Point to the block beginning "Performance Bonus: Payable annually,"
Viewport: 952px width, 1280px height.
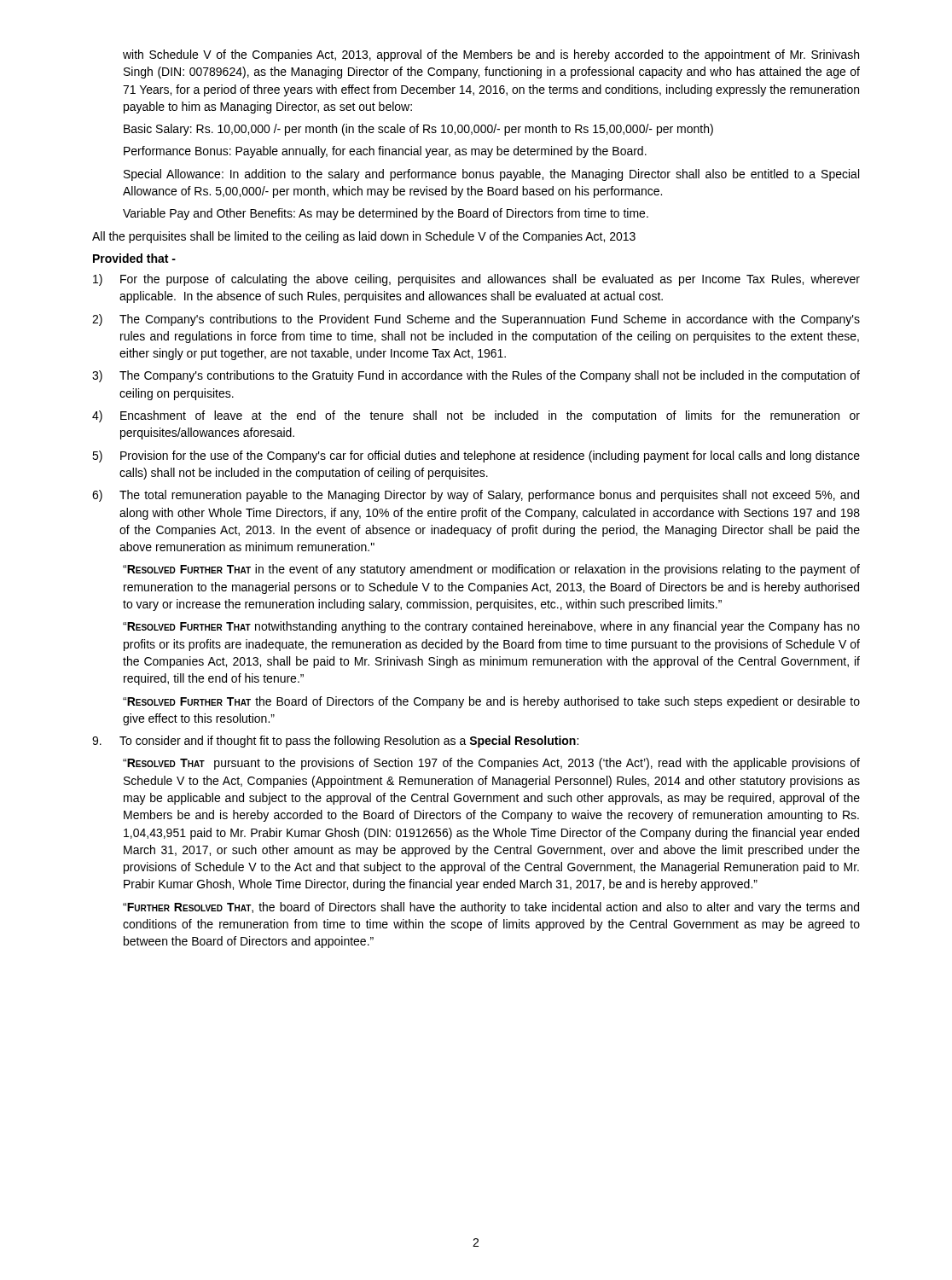click(x=385, y=151)
